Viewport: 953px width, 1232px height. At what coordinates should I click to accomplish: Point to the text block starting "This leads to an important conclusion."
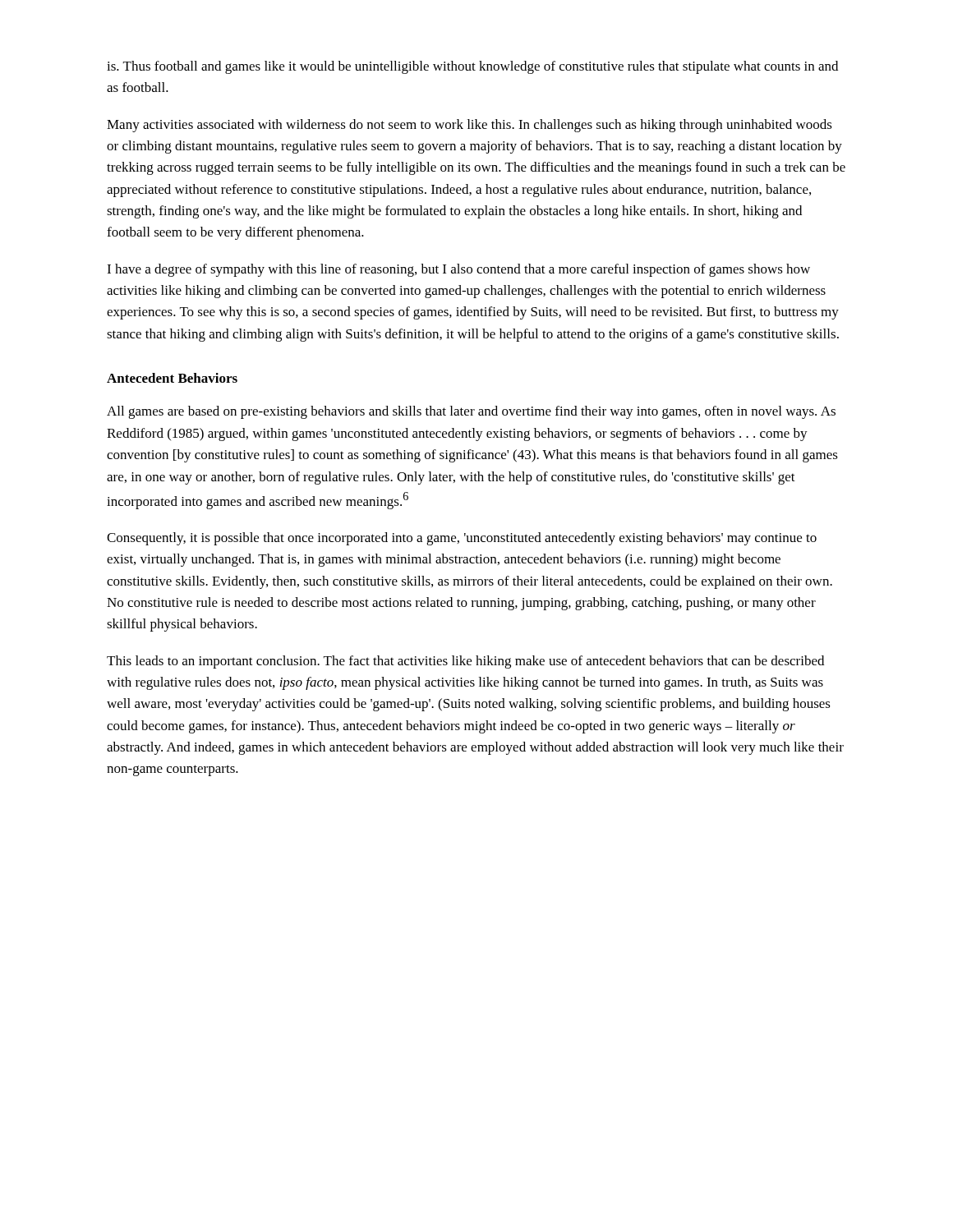point(475,714)
